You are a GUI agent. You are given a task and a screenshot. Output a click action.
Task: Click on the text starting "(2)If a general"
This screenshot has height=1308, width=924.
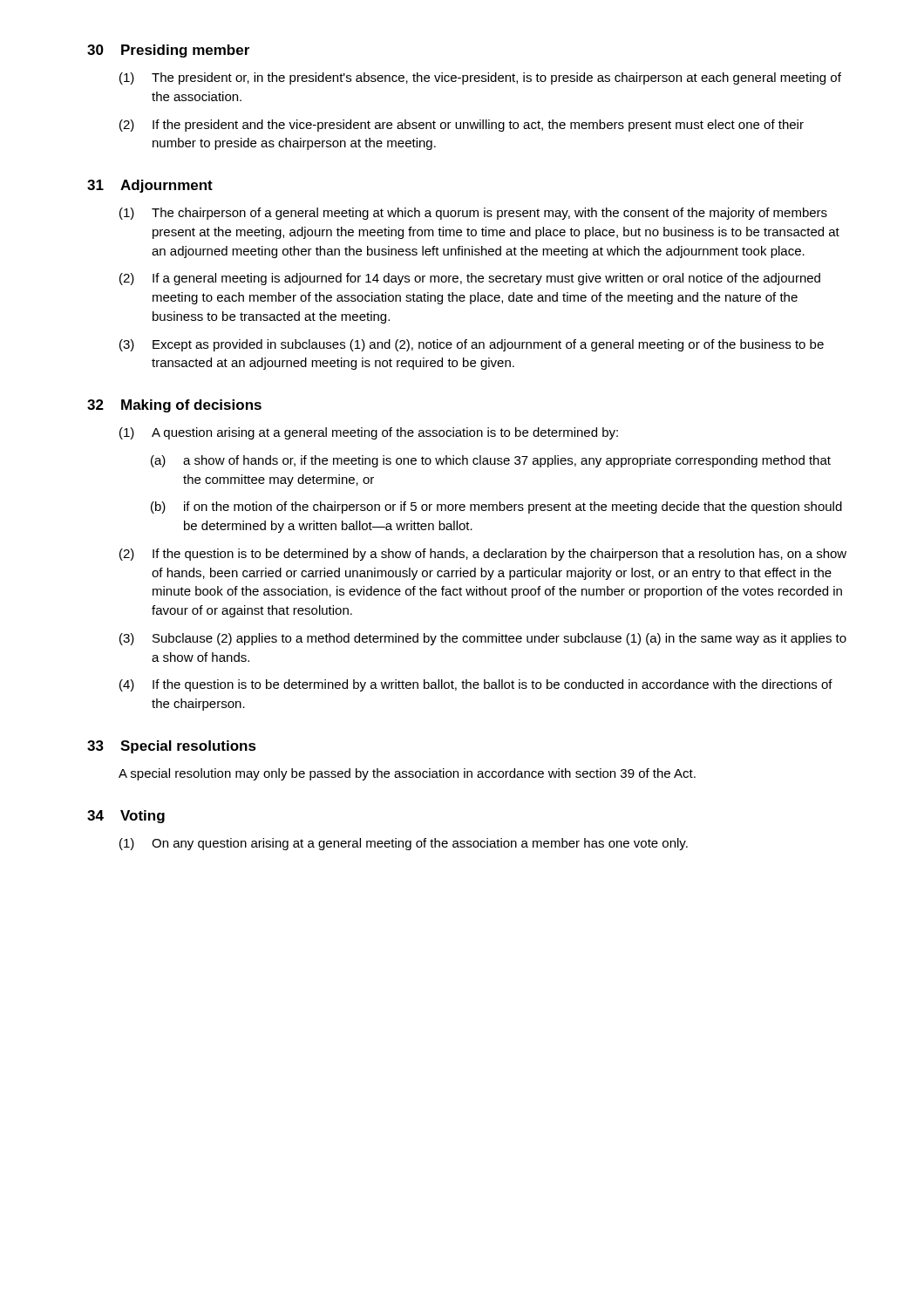point(485,297)
